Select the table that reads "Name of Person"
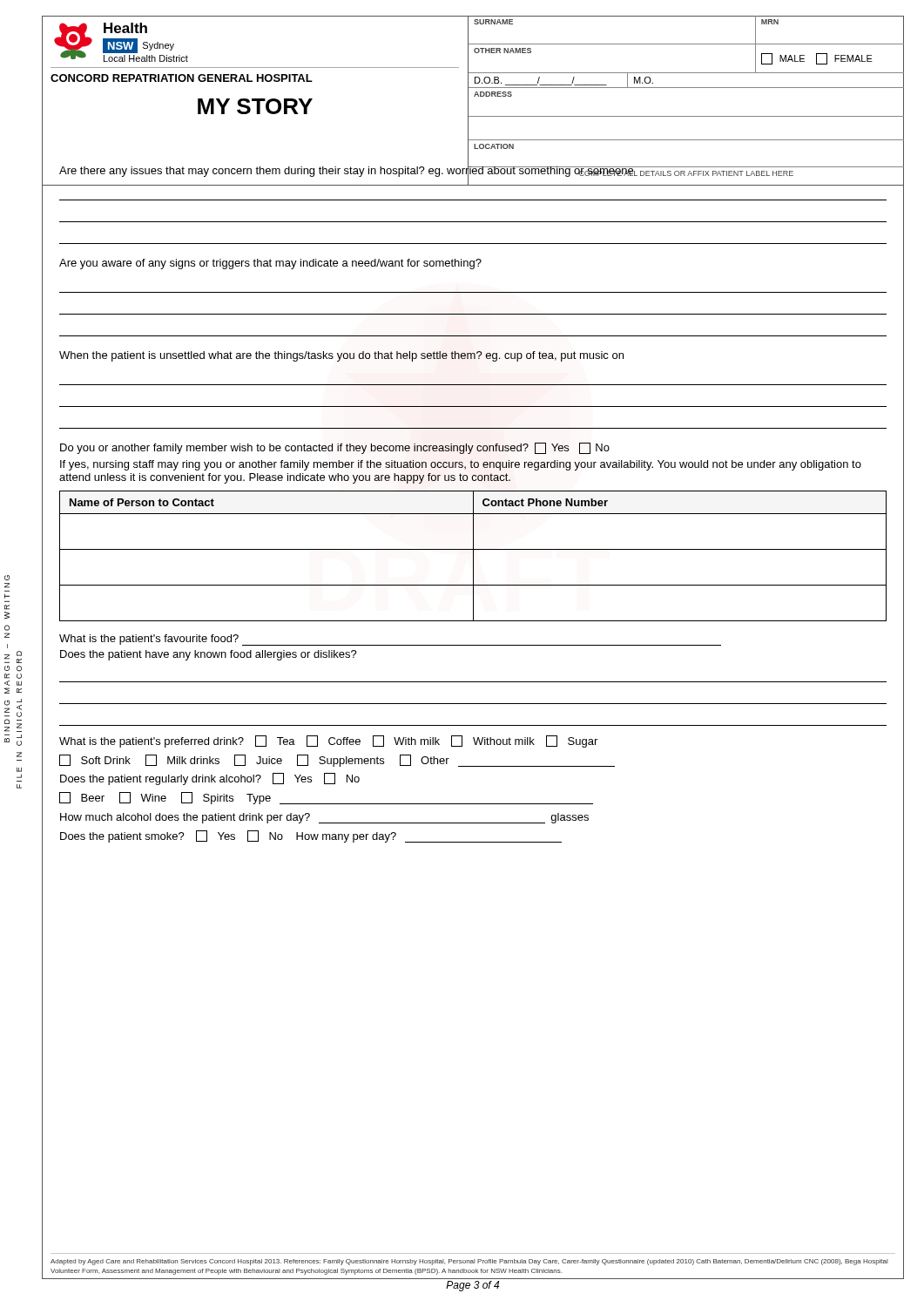Screen dimensions: 1307x924 click(x=473, y=556)
